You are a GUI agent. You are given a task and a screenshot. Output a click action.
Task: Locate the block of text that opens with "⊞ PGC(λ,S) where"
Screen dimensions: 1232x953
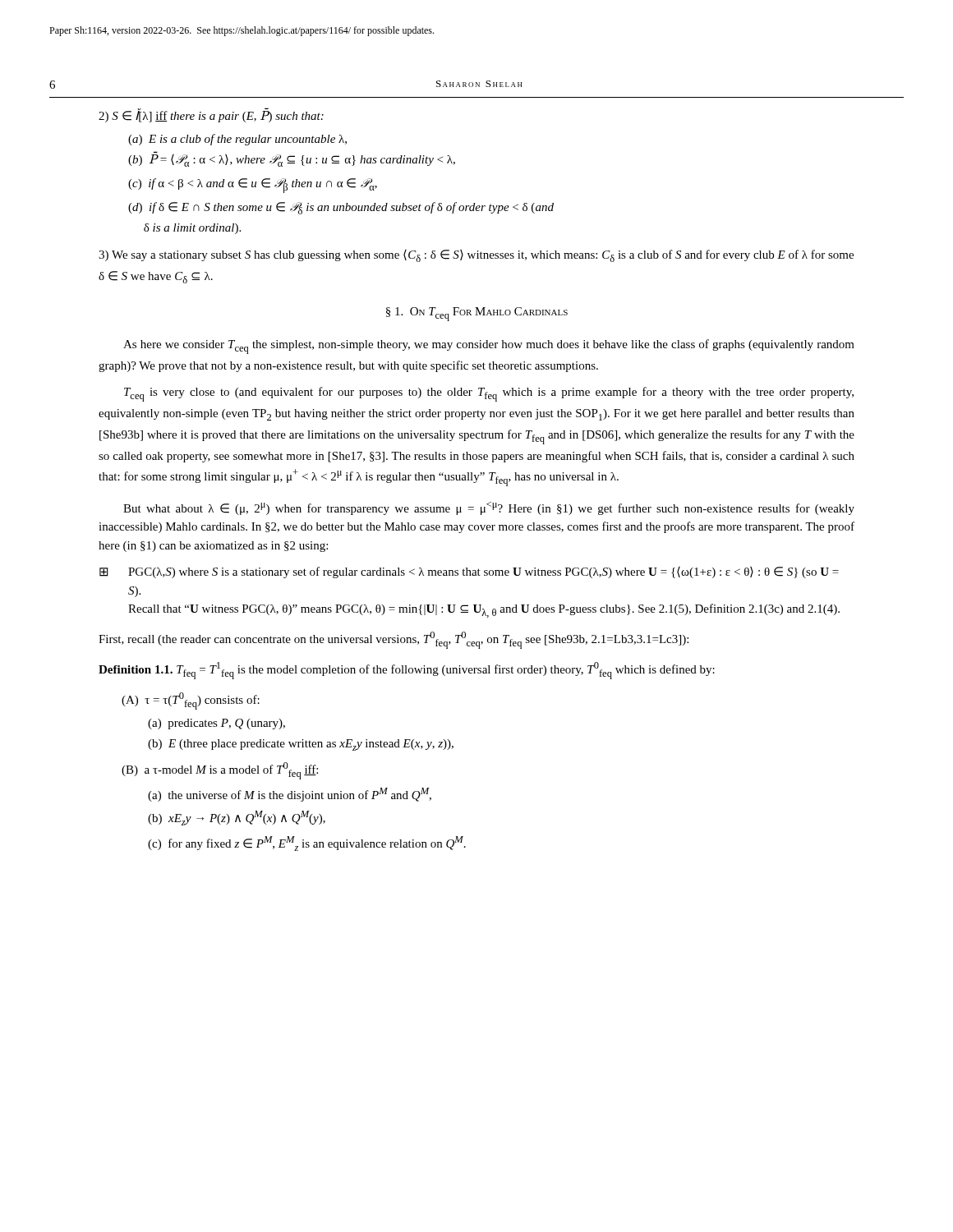469,572
